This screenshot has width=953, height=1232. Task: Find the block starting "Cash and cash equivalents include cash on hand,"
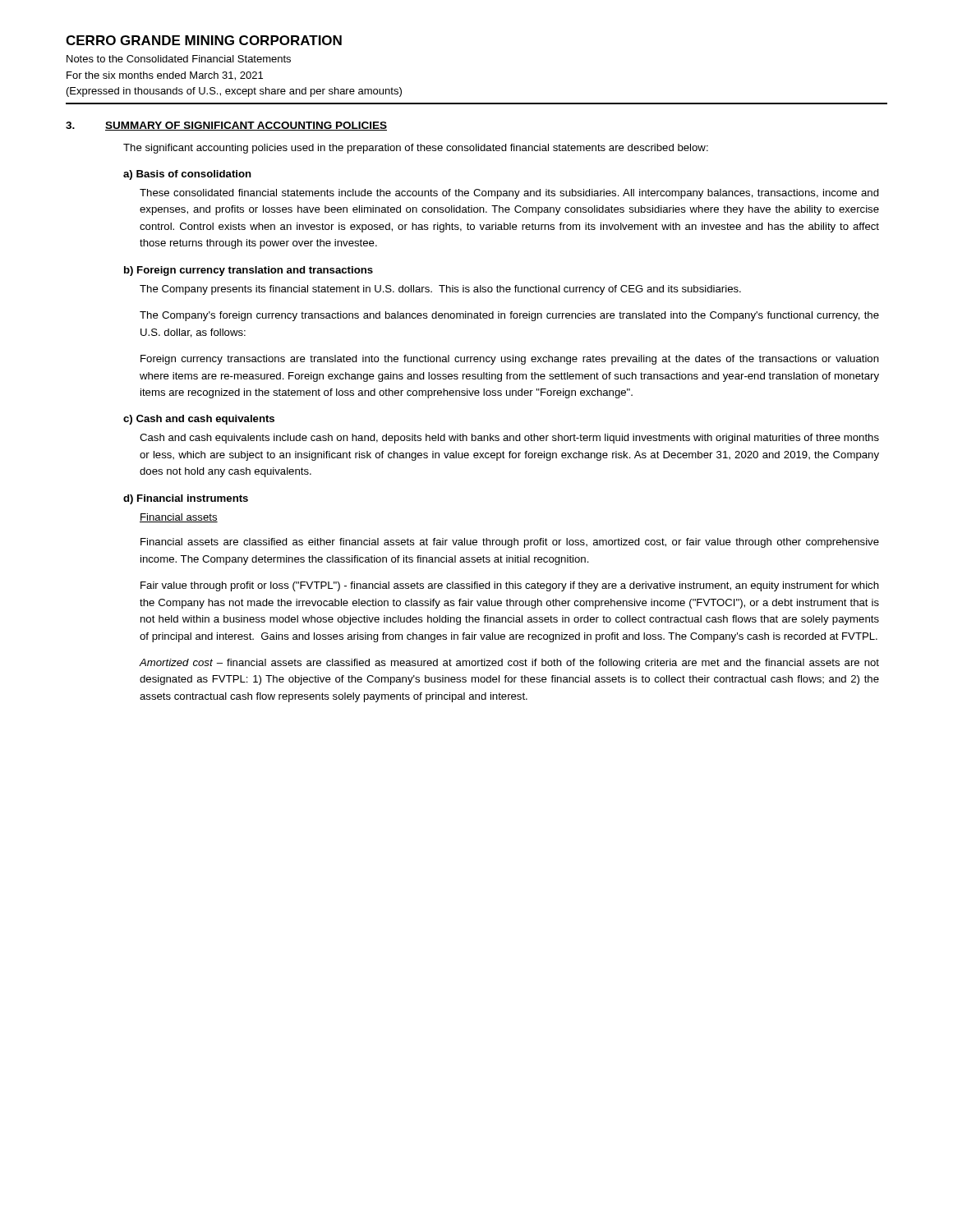509,455
